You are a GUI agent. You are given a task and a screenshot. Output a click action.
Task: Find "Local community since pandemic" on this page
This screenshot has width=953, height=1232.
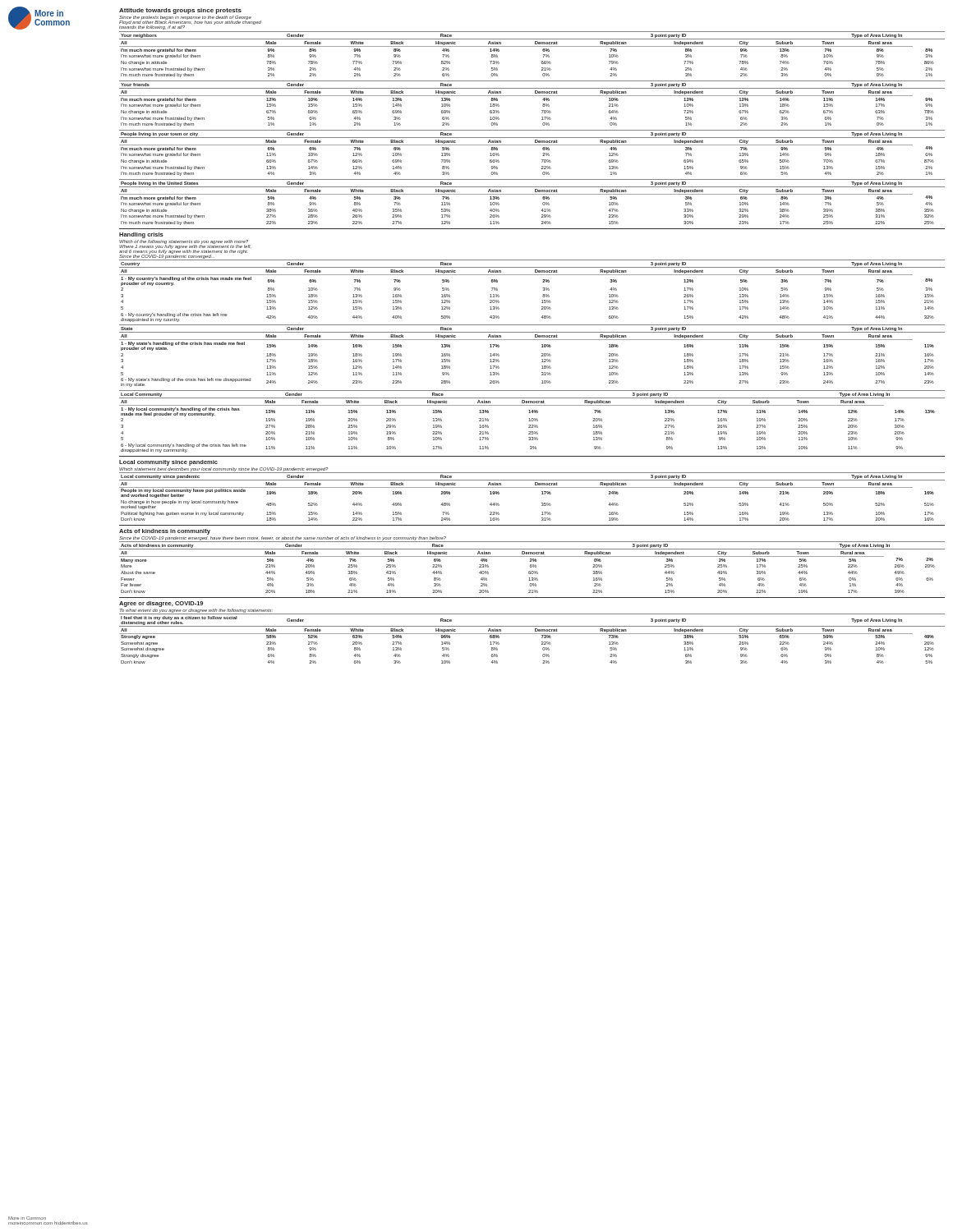point(168,462)
